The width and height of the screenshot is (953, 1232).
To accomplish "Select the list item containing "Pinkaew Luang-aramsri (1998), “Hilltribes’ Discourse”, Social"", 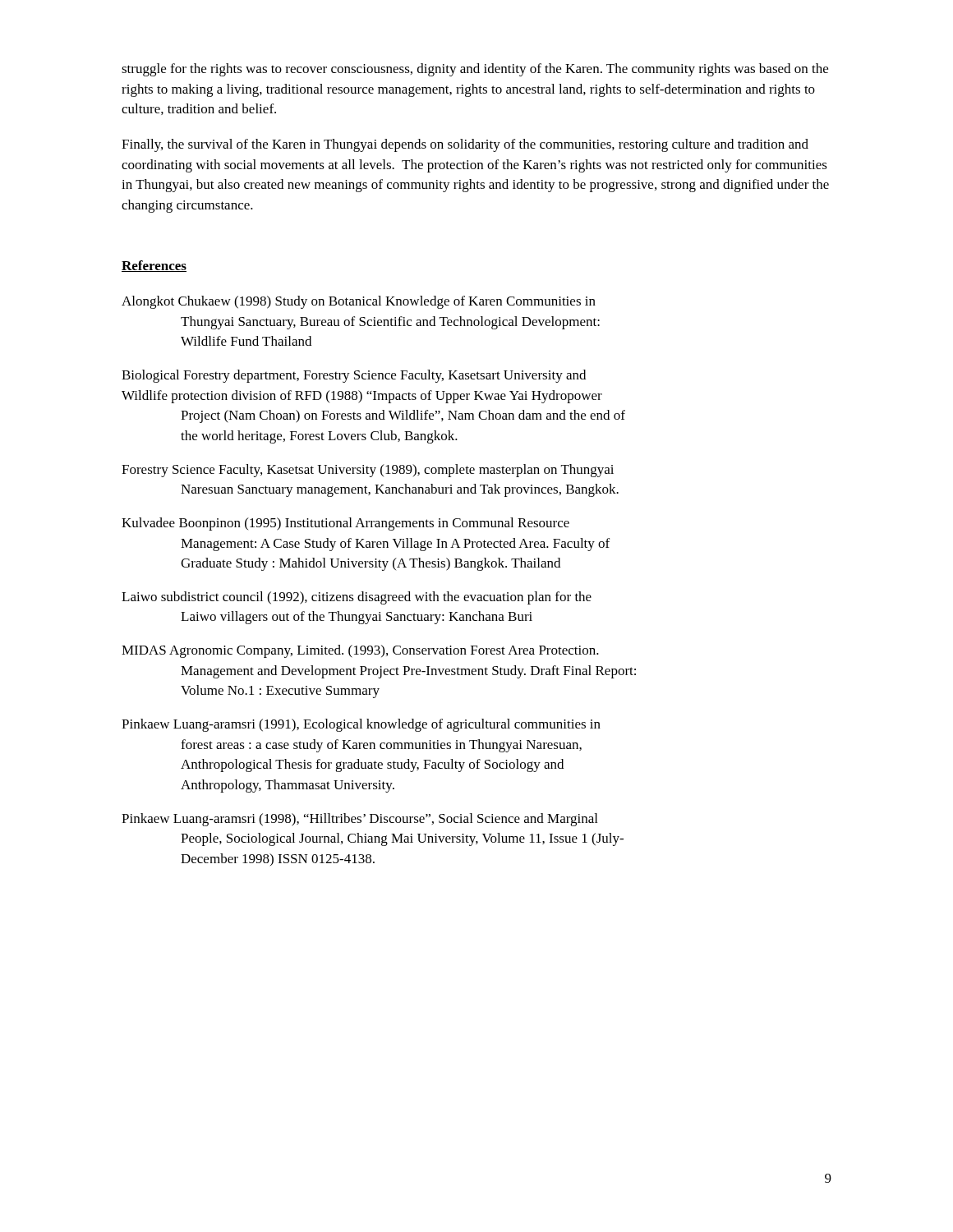I will pyautogui.click(x=476, y=840).
